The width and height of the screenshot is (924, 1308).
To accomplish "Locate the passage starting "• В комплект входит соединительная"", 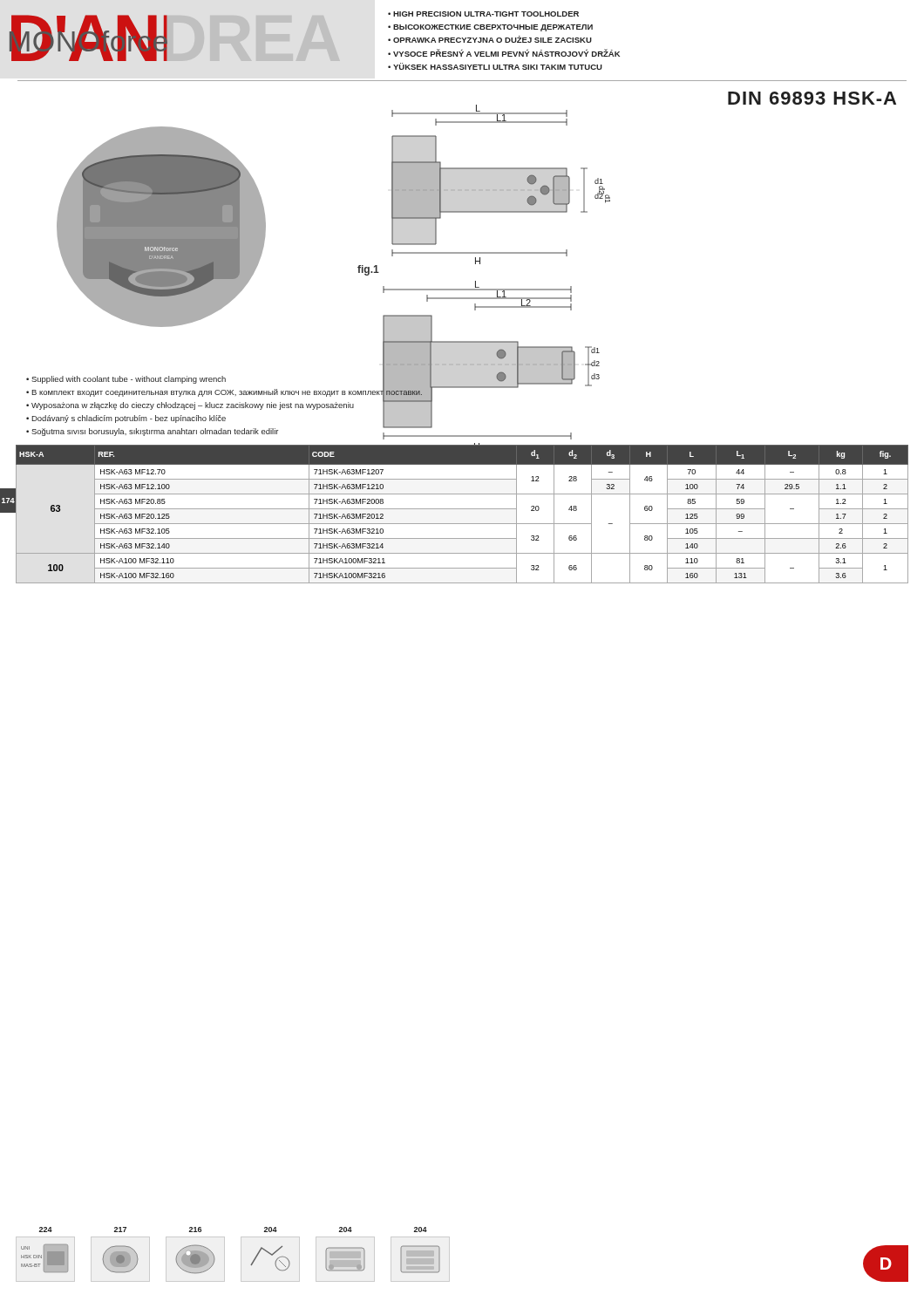I will [224, 392].
